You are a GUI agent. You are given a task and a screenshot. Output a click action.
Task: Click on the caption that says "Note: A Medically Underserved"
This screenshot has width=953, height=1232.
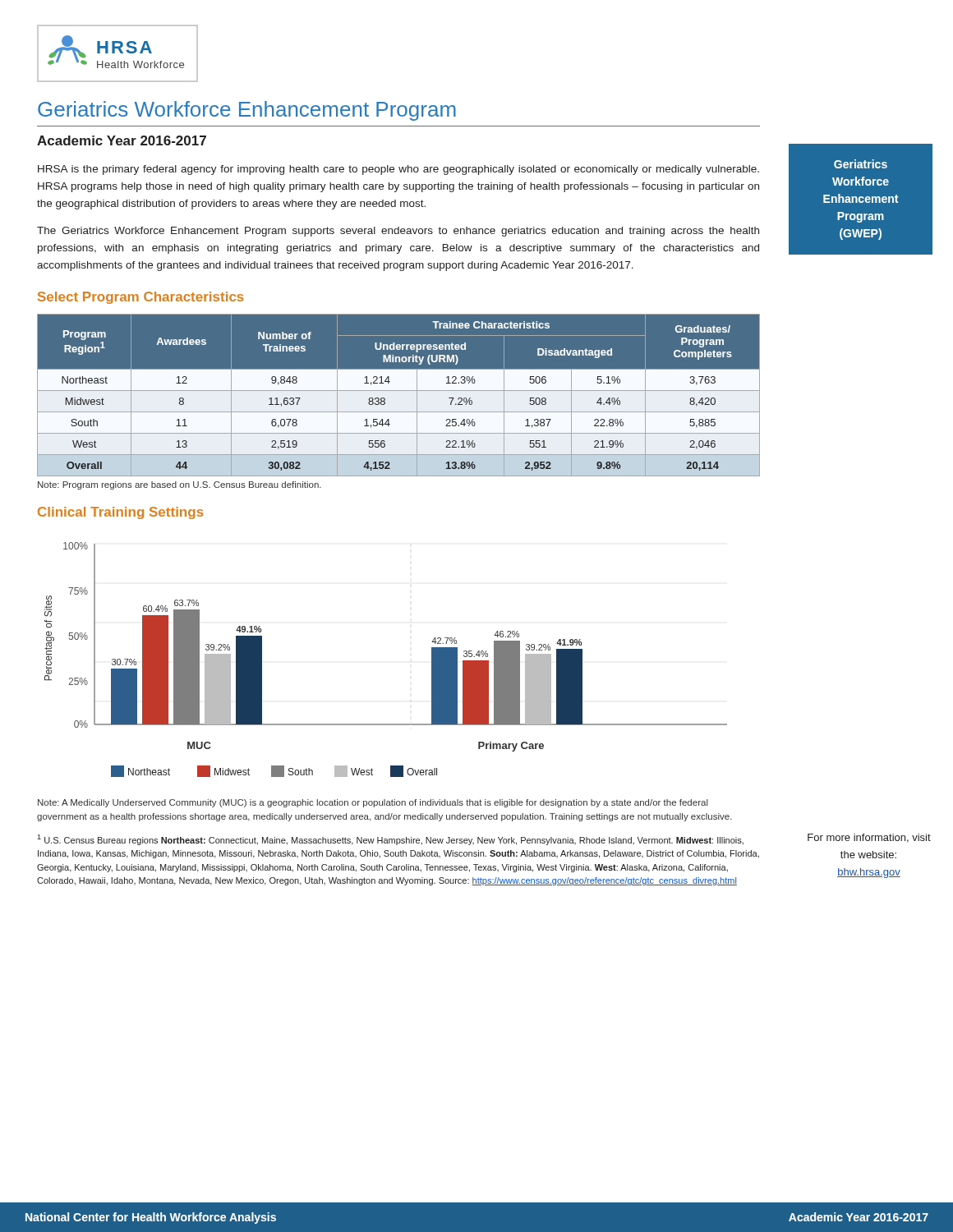385,809
